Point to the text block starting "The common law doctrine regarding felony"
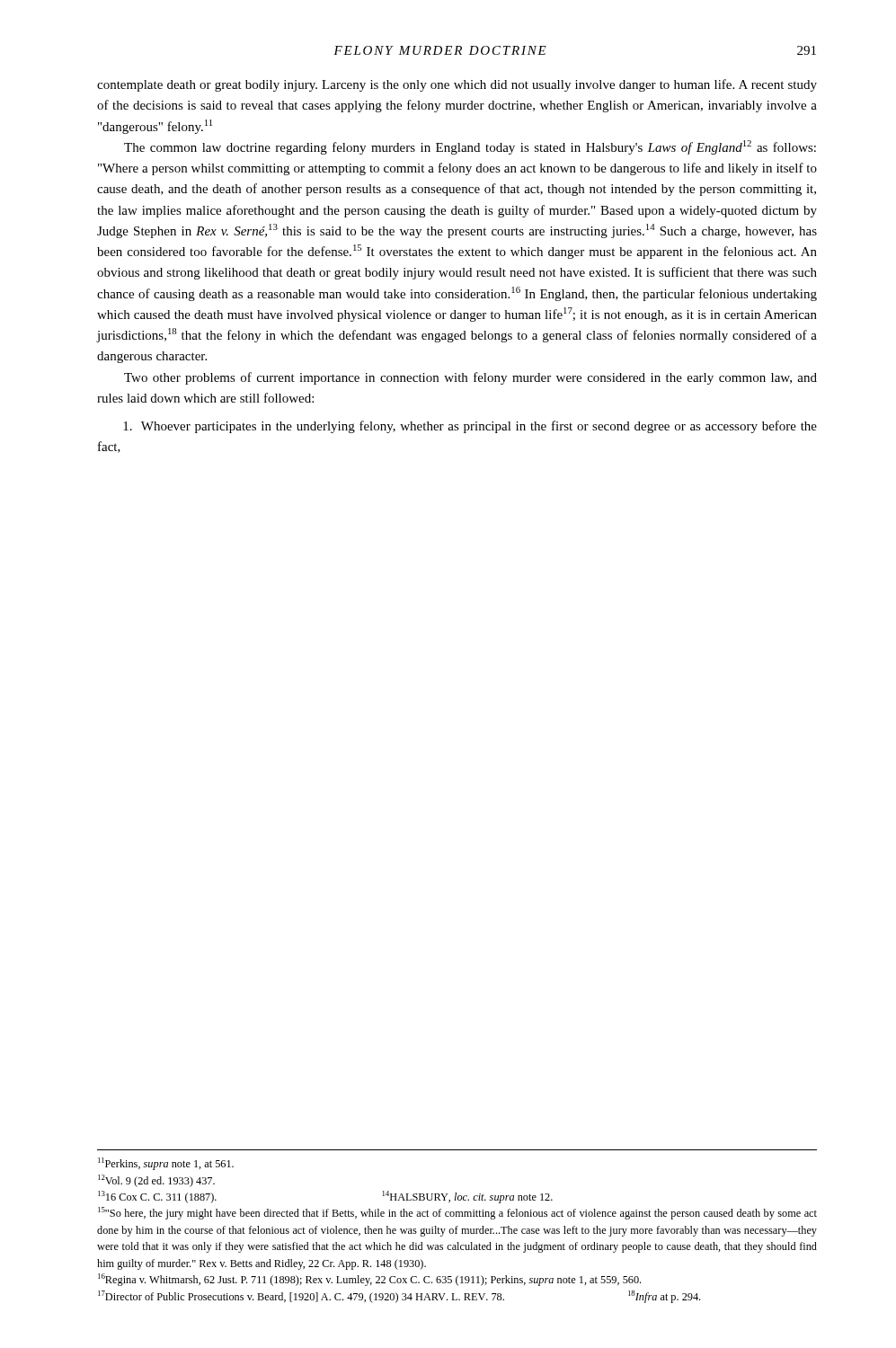The image size is (896, 1348). pos(457,252)
